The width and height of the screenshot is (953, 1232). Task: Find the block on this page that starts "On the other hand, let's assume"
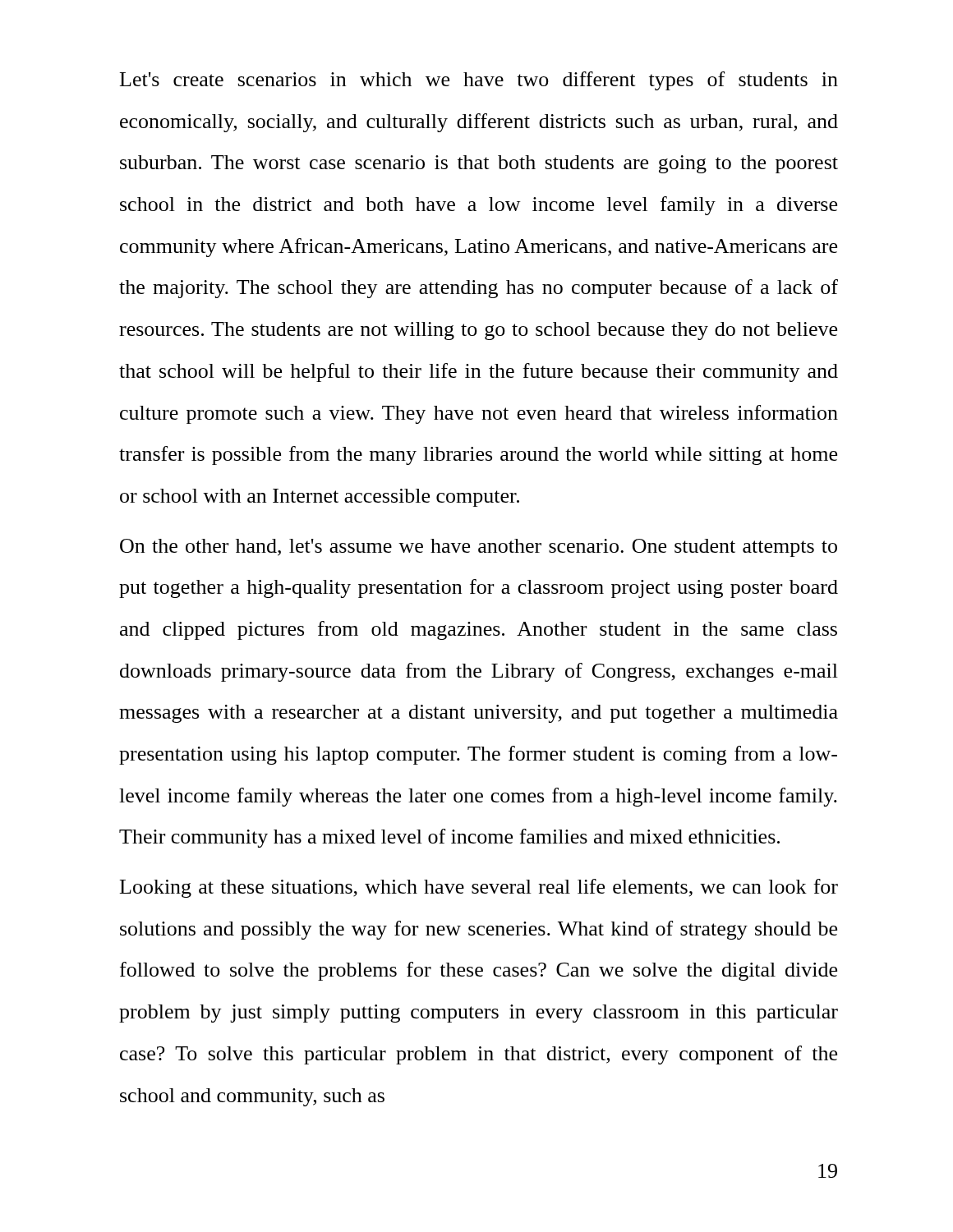coord(479,548)
